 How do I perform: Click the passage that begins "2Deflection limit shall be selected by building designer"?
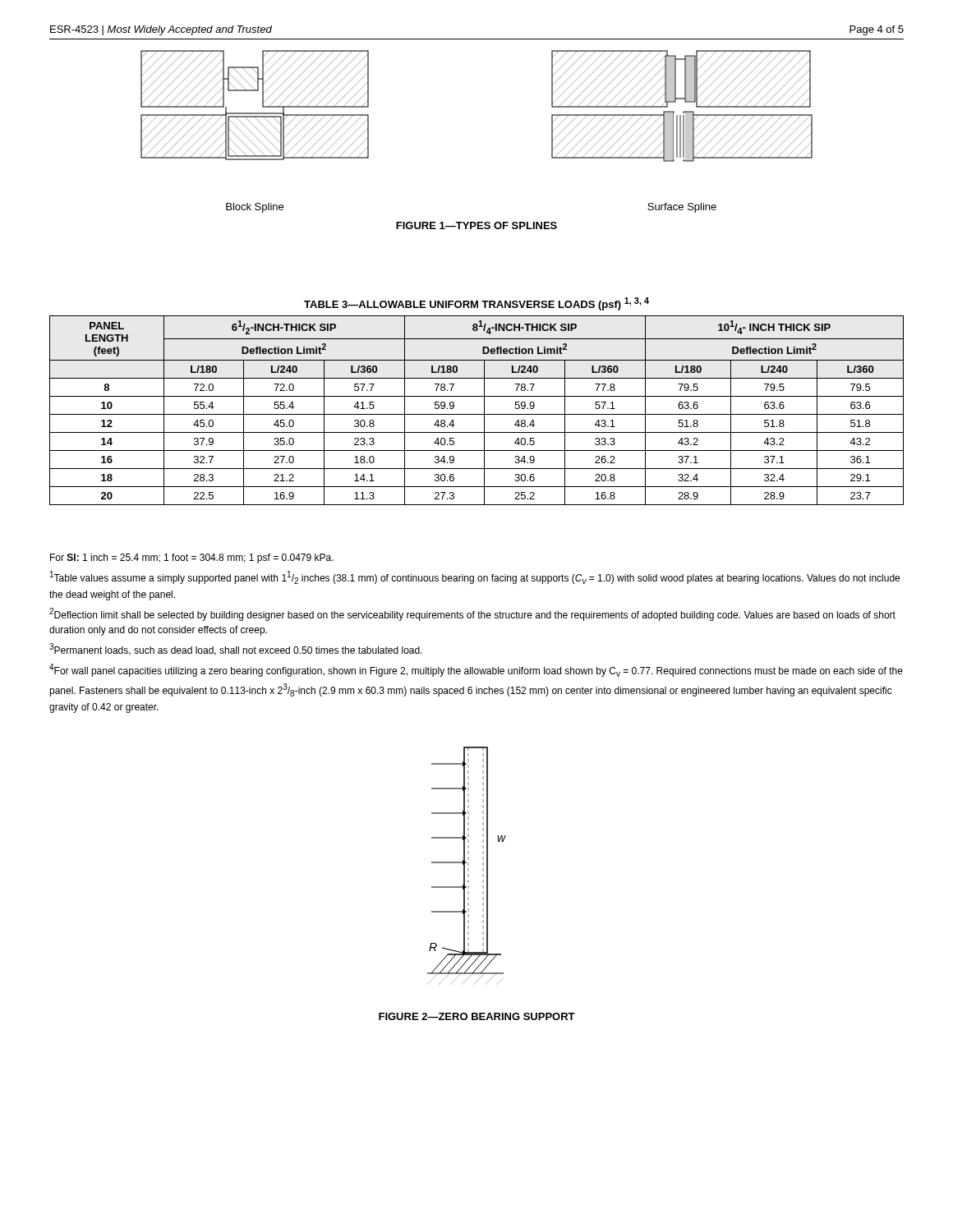tap(472, 622)
